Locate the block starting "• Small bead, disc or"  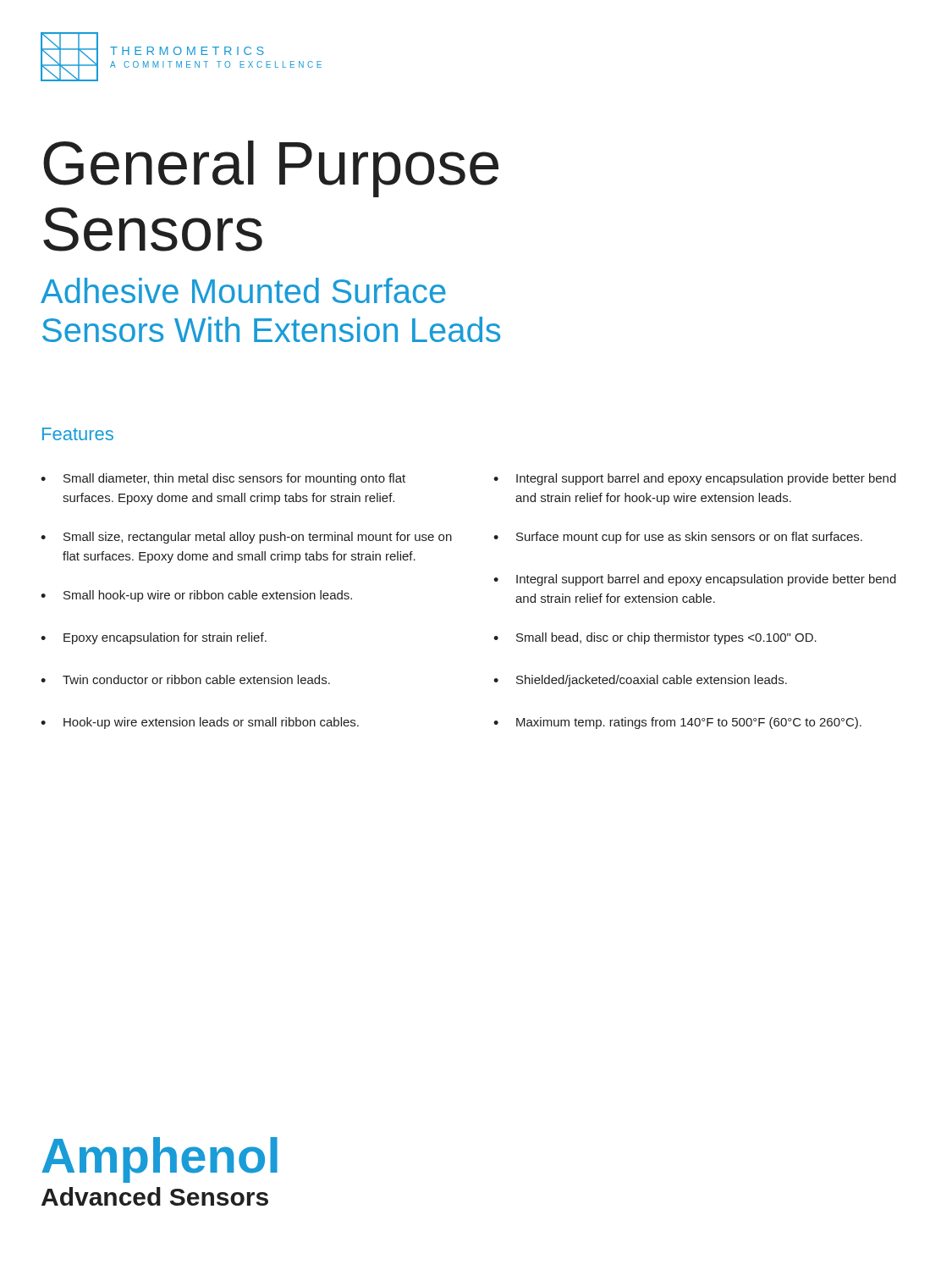click(703, 639)
